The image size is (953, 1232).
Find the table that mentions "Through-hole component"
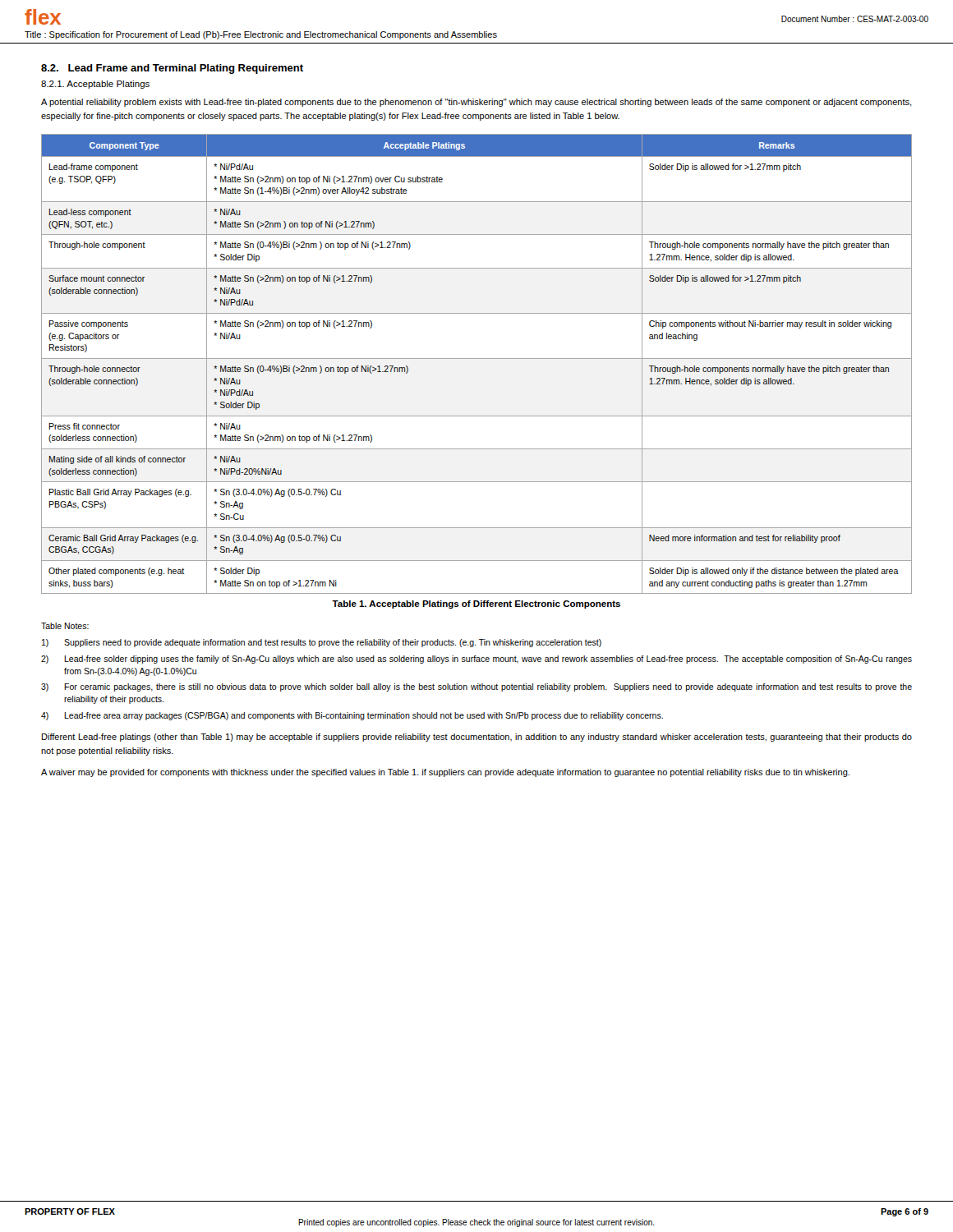tap(476, 364)
